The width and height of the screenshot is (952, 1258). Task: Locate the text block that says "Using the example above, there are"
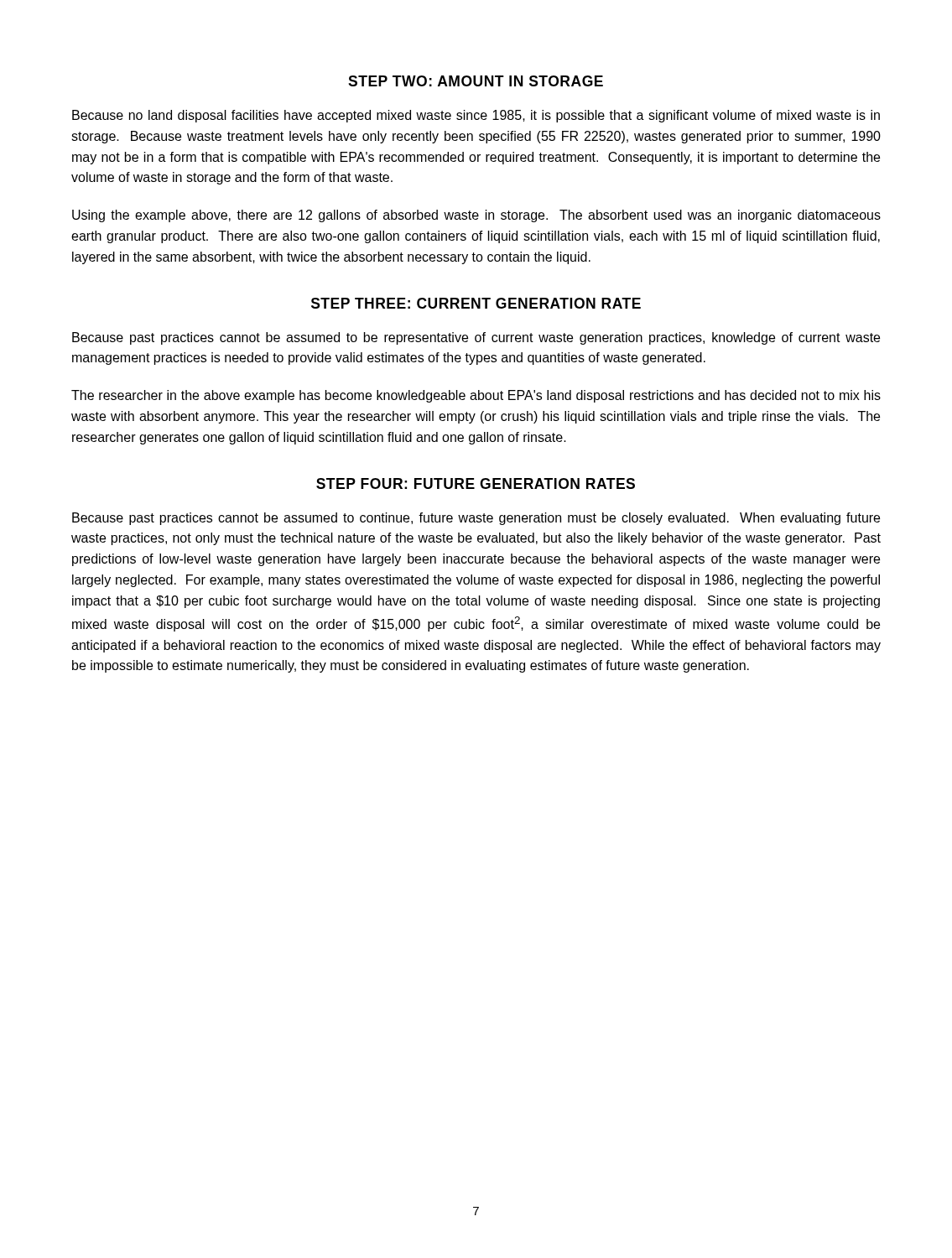pos(476,236)
